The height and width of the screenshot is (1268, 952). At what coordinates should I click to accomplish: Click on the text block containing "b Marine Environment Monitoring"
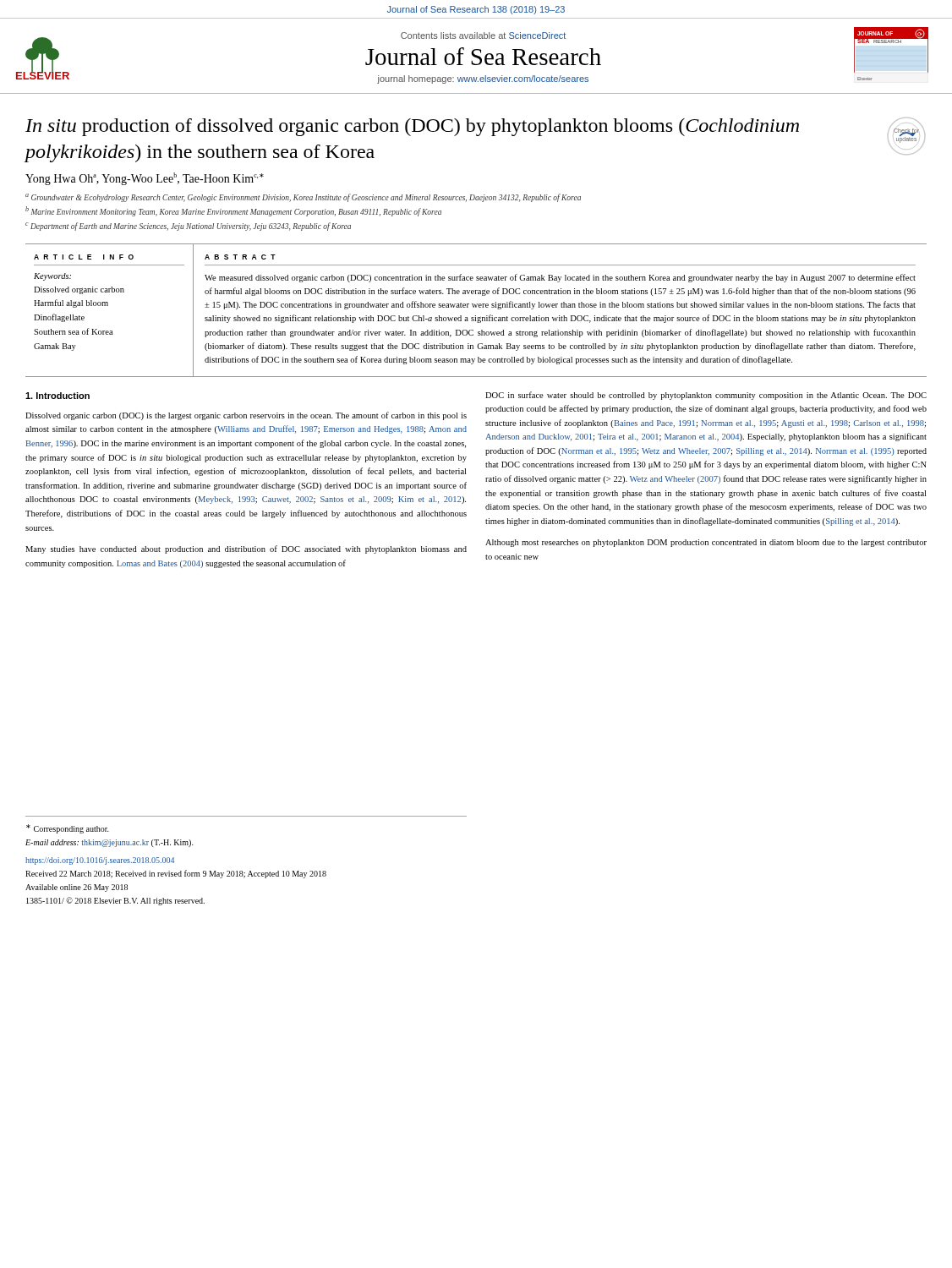[234, 211]
